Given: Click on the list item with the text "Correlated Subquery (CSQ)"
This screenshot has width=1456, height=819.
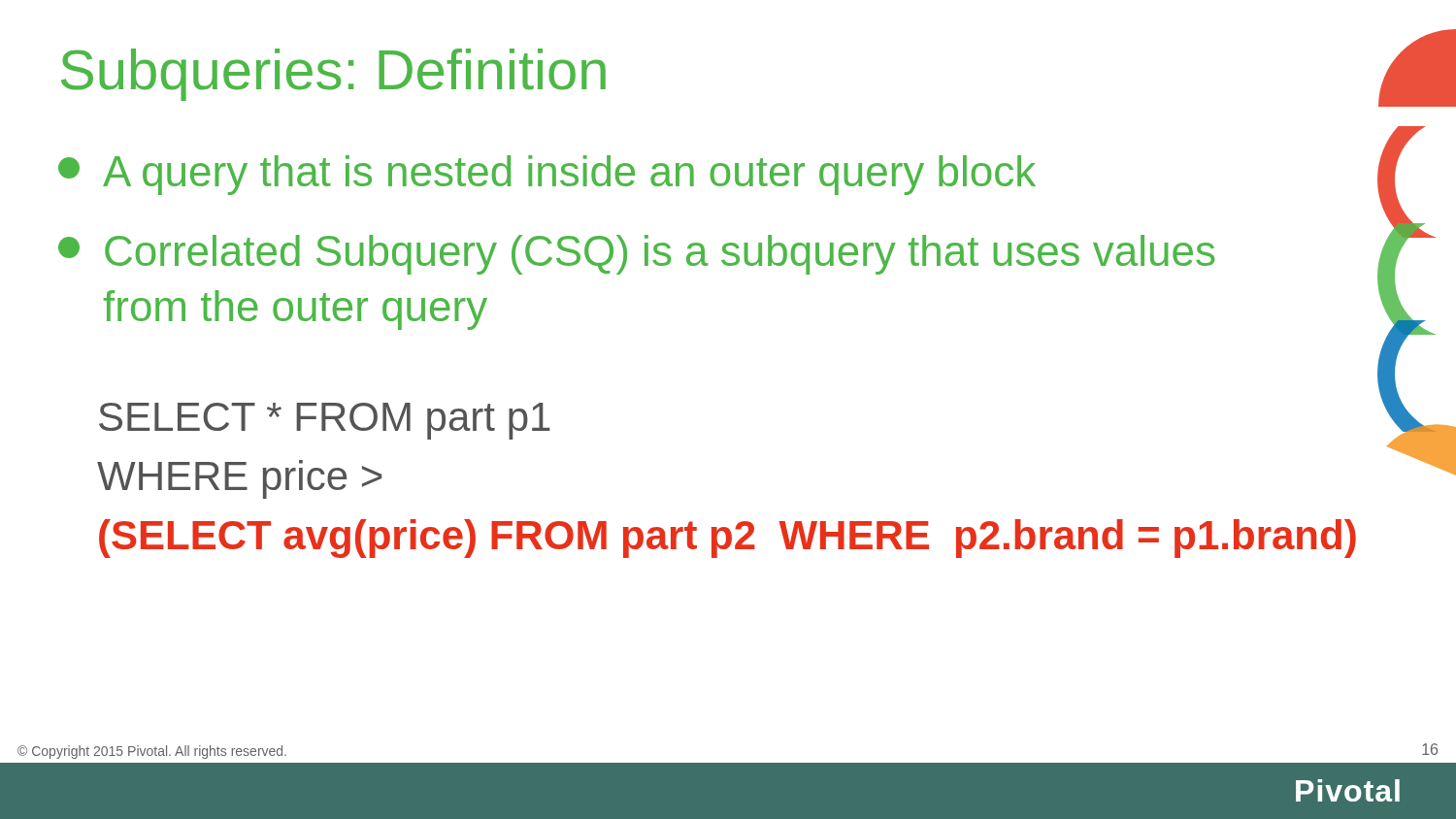Looking at the screenshot, I should [x=637, y=279].
